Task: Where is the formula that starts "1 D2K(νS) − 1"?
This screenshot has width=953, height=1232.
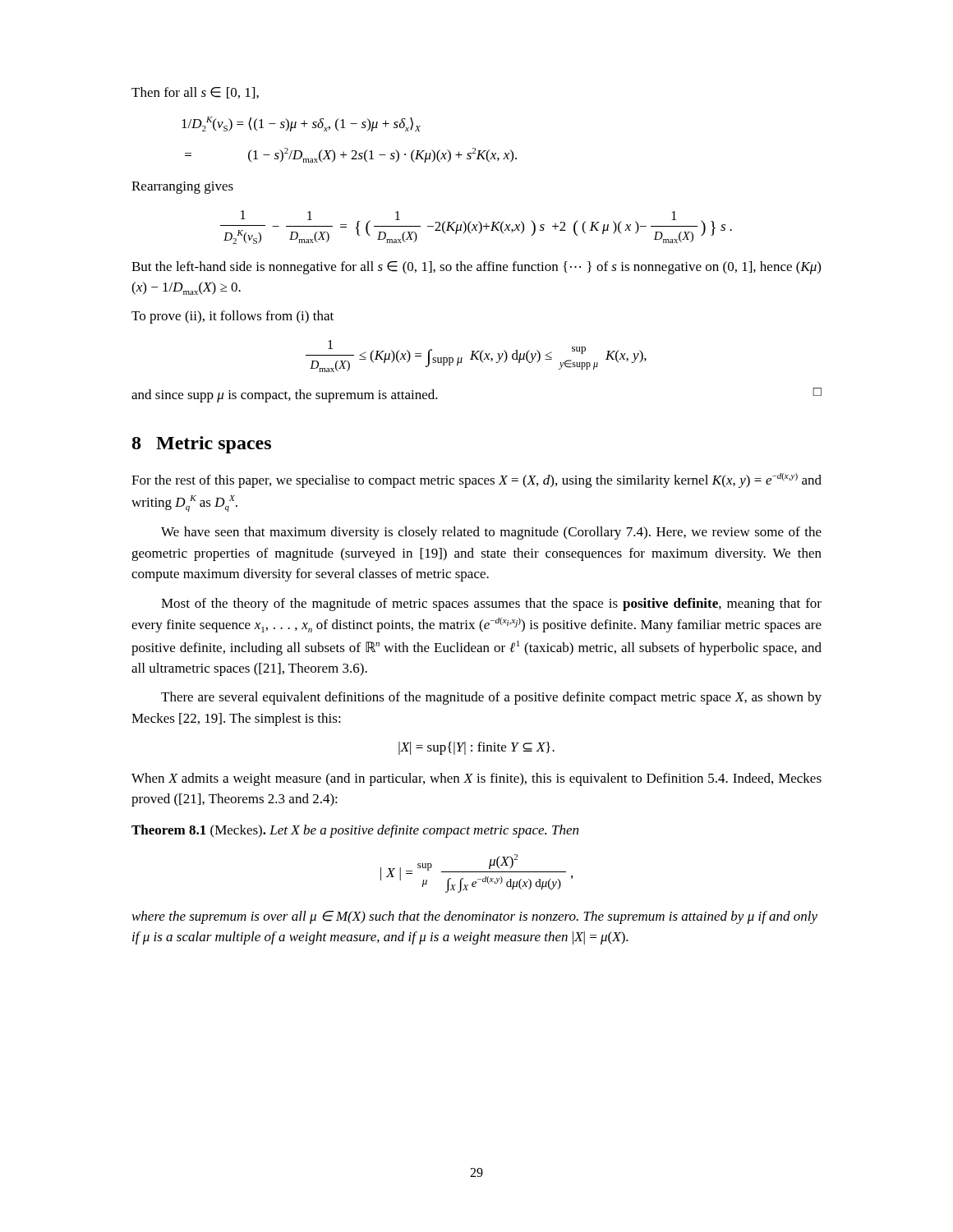Action: [x=476, y=227]
